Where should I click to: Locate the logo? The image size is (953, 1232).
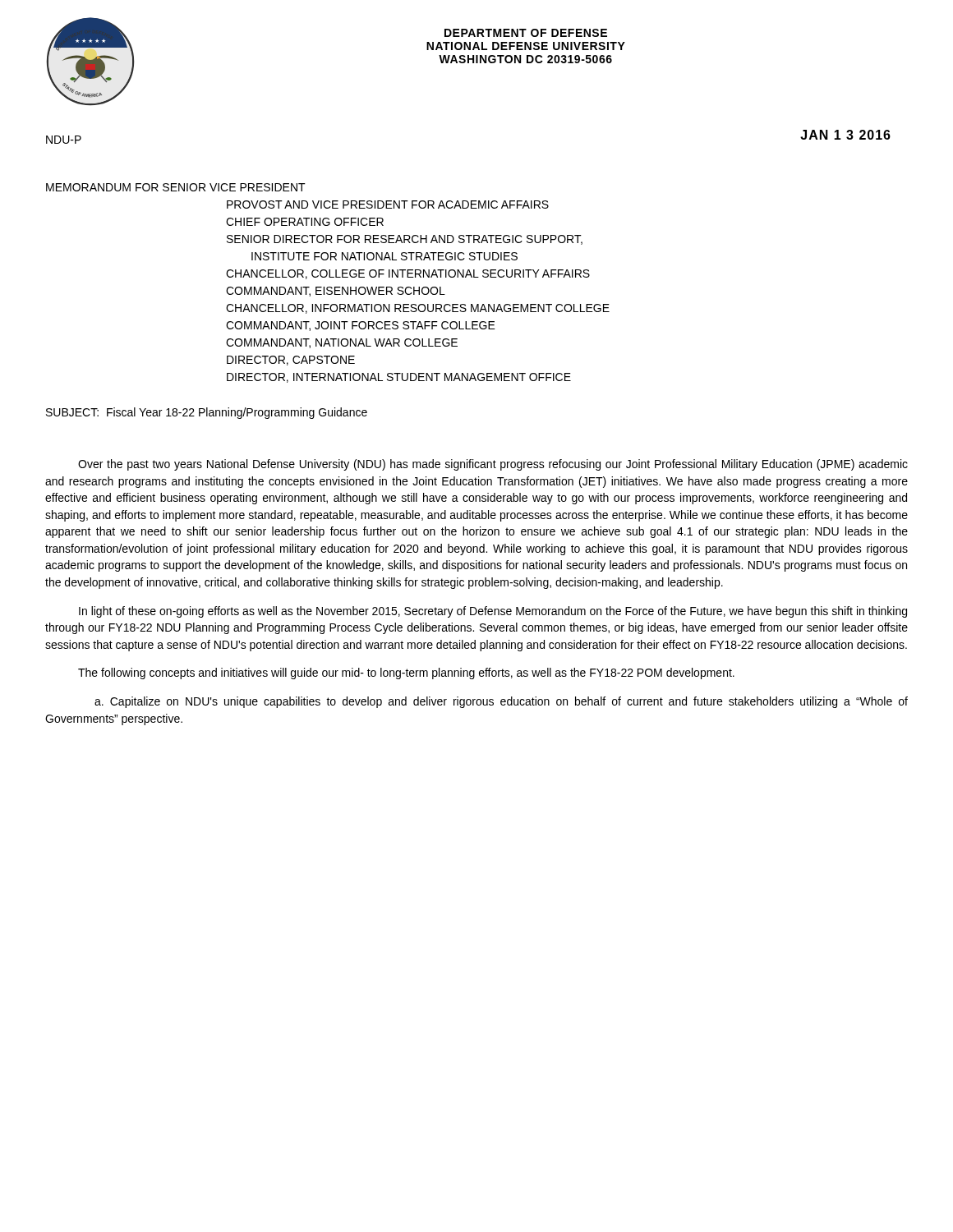coord(90,62)
